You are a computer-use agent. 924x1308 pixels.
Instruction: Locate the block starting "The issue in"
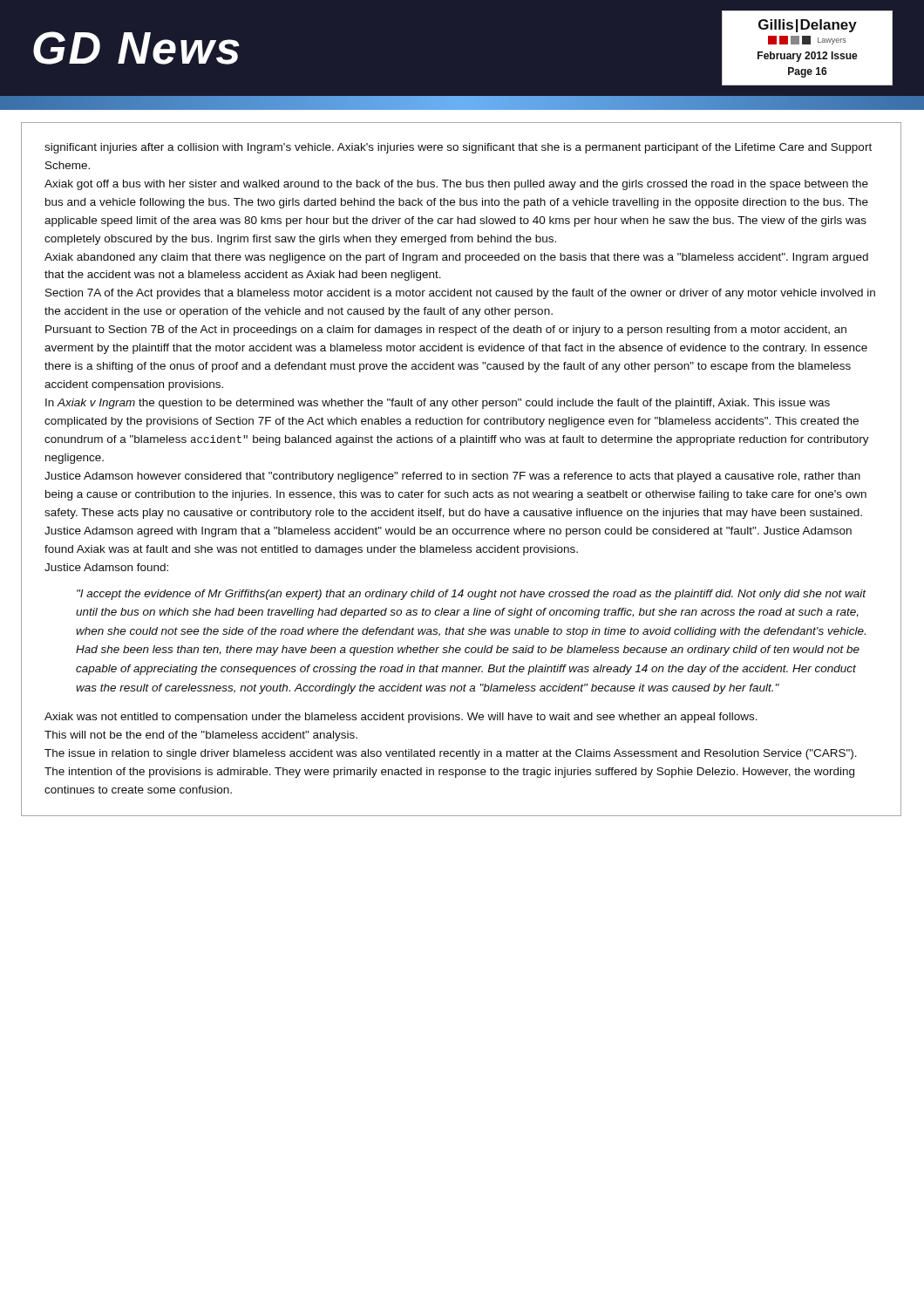point(461,754)
